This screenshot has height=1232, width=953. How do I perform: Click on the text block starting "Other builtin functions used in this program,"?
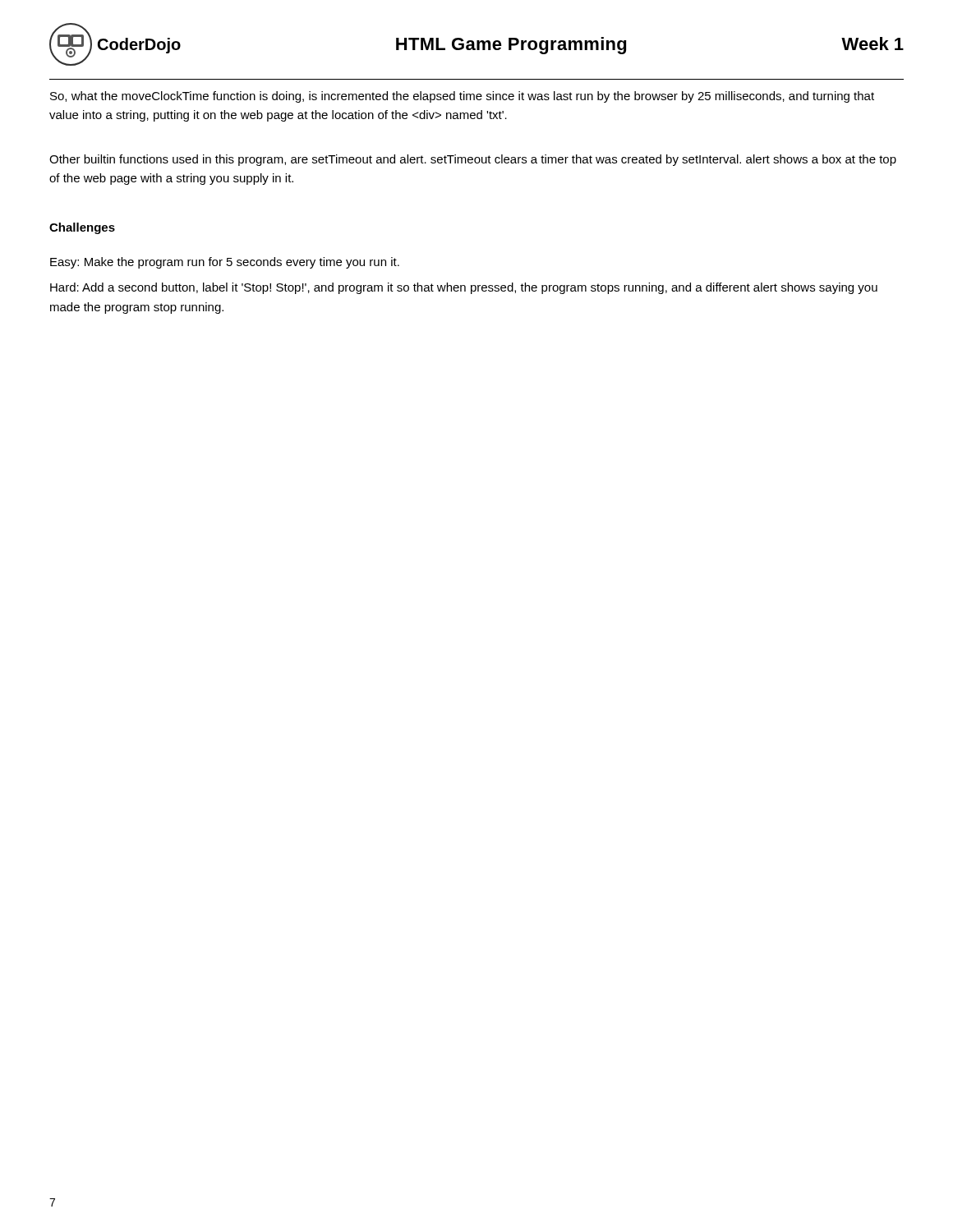pyautogui.click(x=473, y=168)
